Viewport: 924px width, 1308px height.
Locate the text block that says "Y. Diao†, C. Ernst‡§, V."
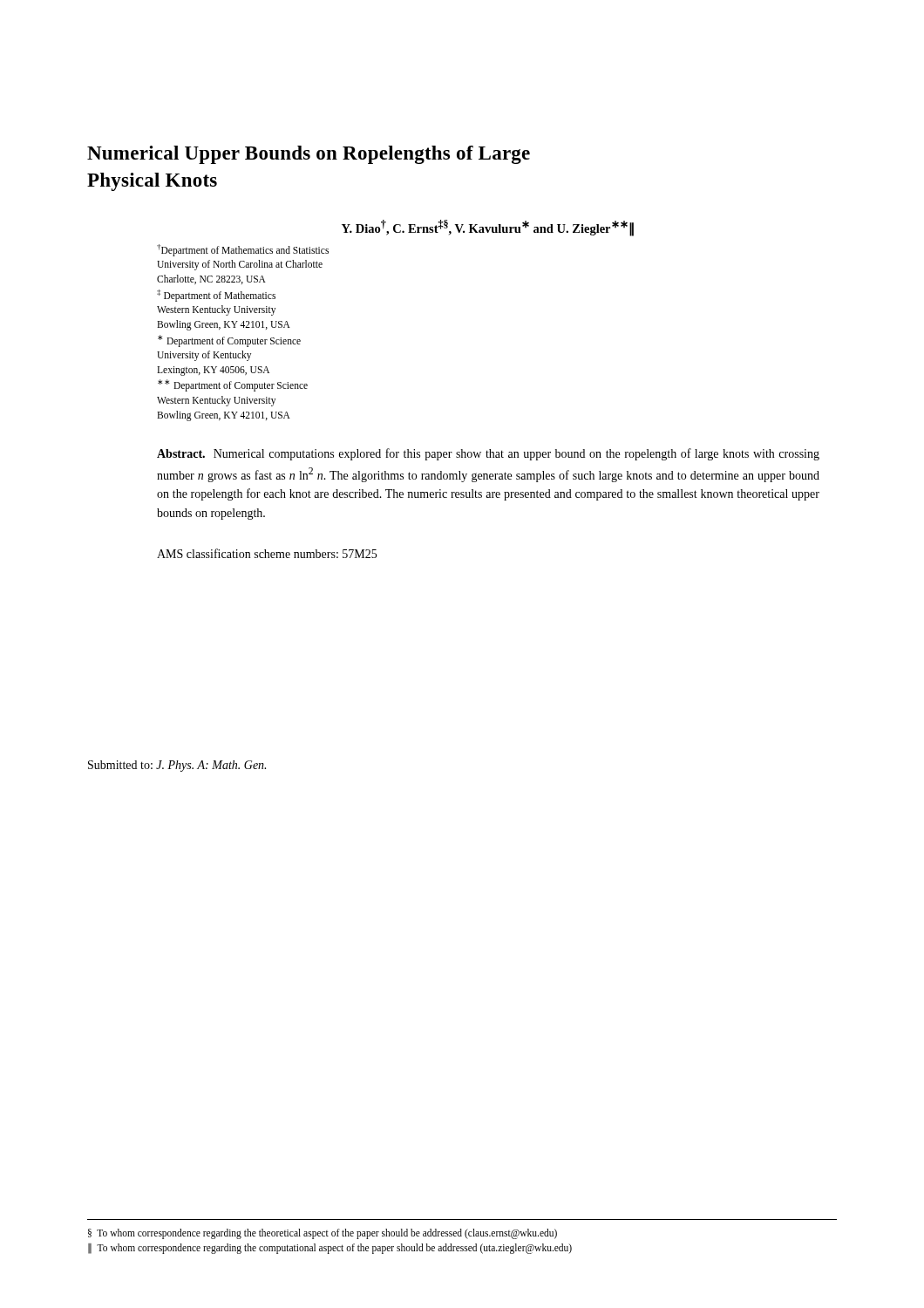pyautogui.click(x=488, y=228)
